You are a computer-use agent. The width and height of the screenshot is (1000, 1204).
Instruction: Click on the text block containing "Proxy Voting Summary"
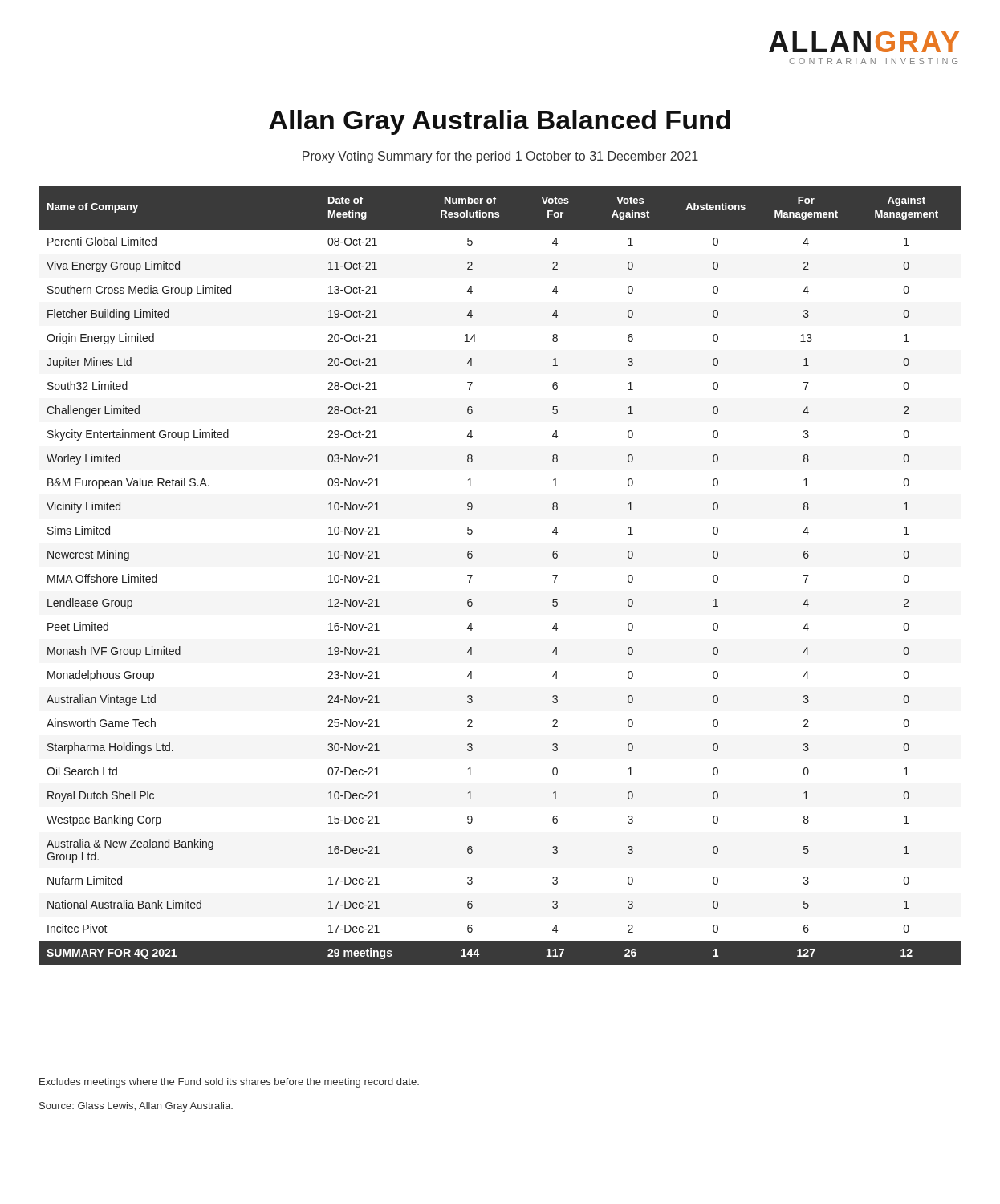[x=500, y=156]
